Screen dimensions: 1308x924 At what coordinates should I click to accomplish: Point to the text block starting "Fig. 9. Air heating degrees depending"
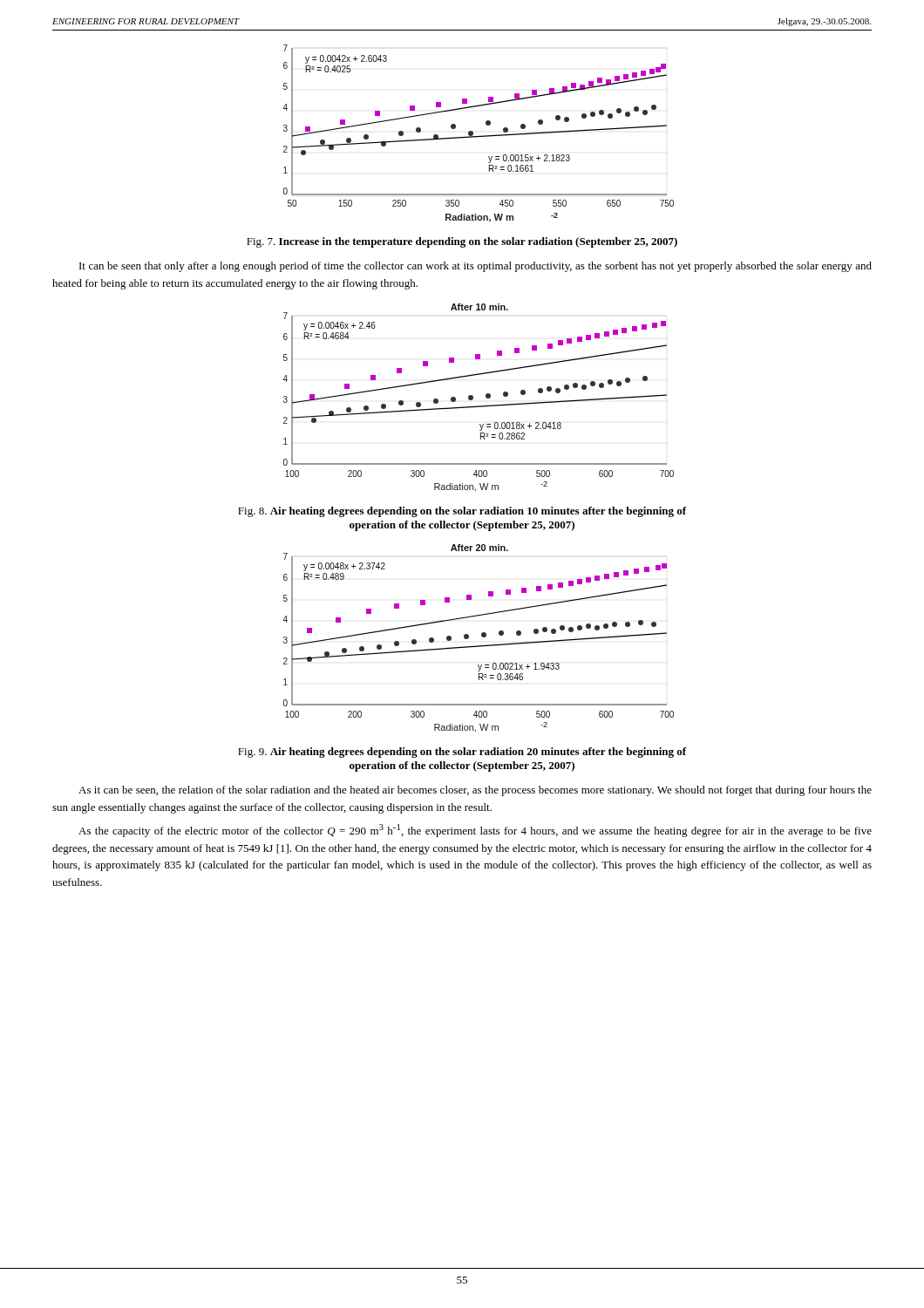click(462, 758)
